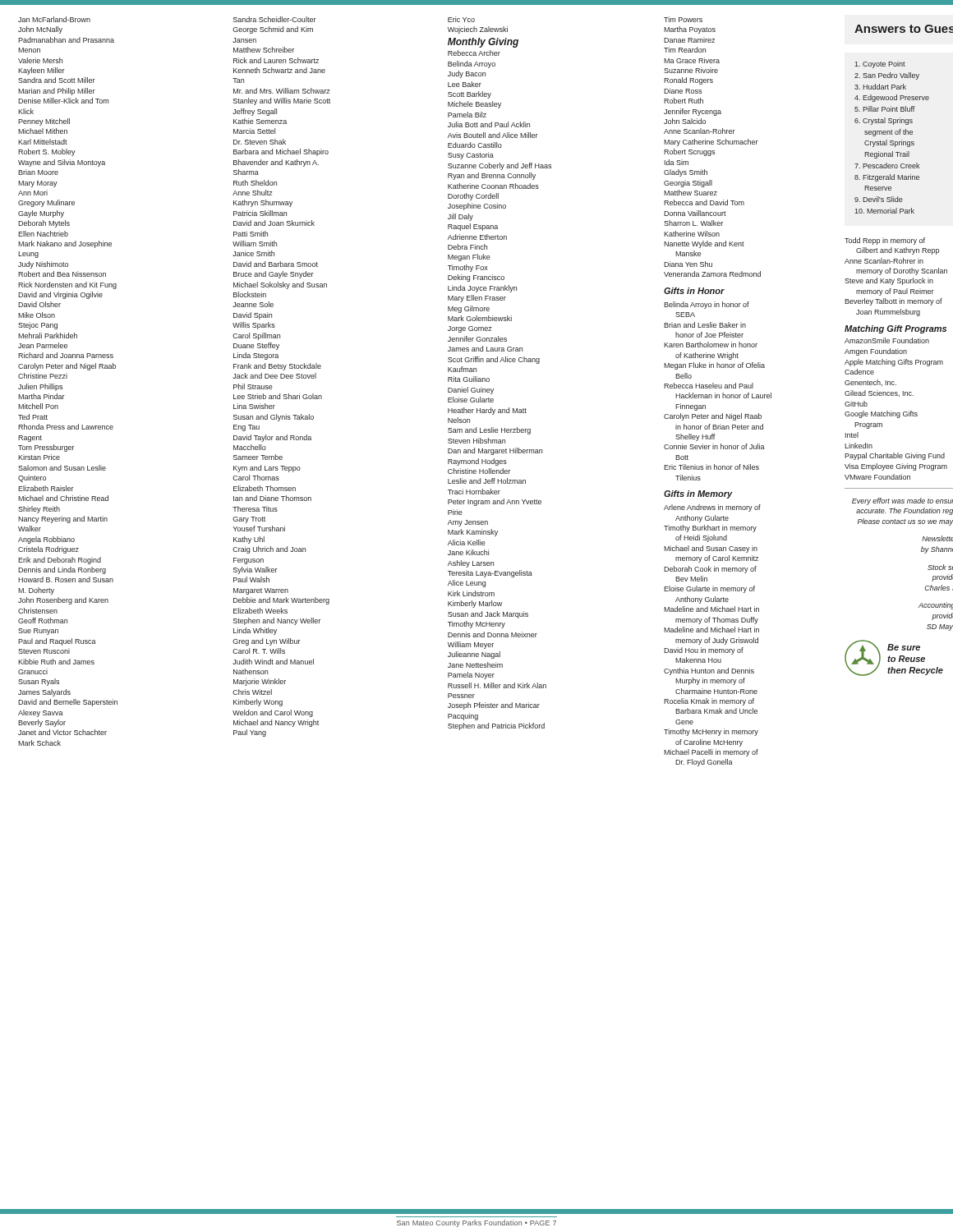Click the title that begins "Answers to Guess the Park"
The width and height of the screenshot is (953, 1232).
tap(899, 30)
